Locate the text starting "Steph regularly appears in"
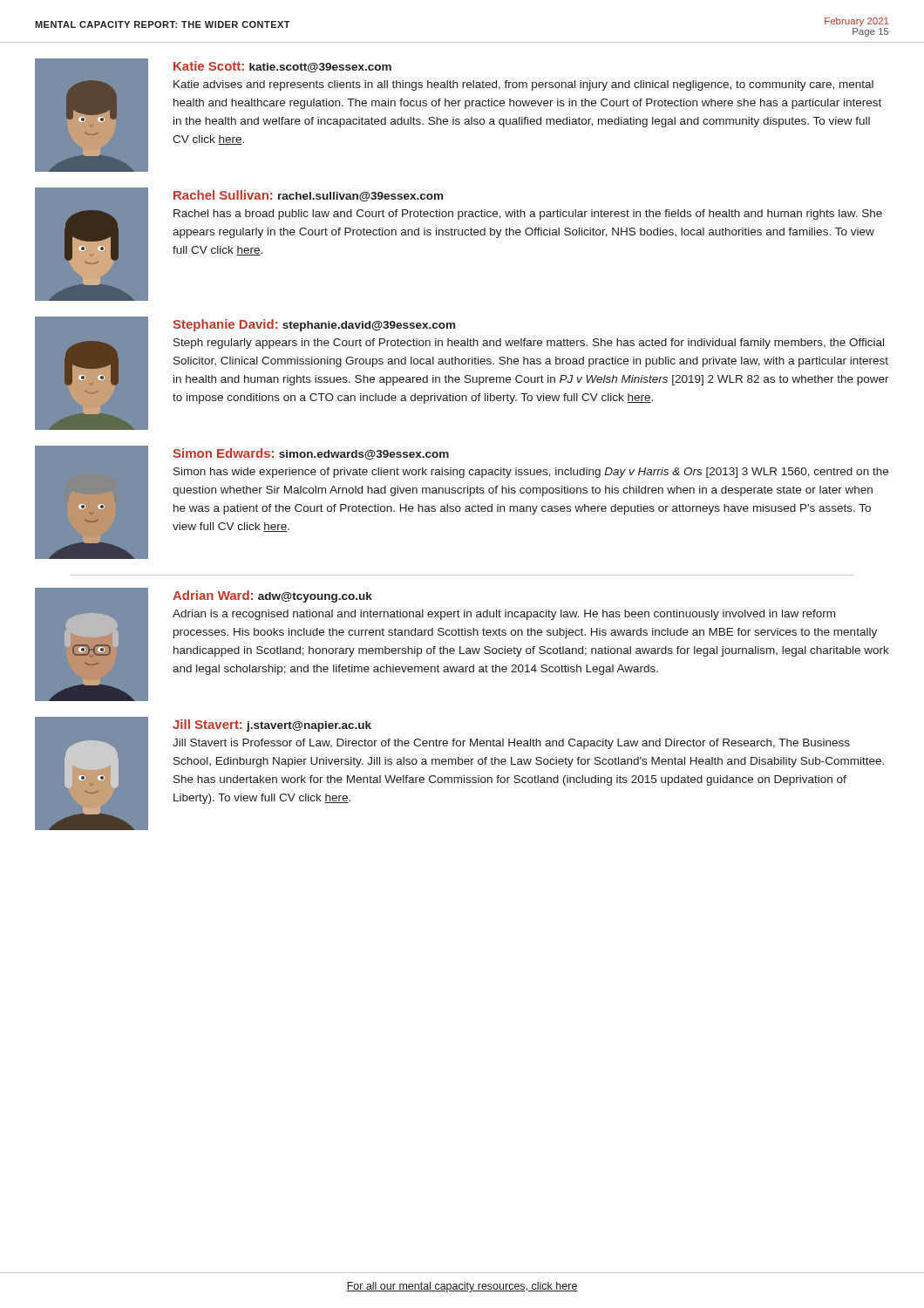The image size is (924, 1308). pyautogui.click(x=531, y=370)
